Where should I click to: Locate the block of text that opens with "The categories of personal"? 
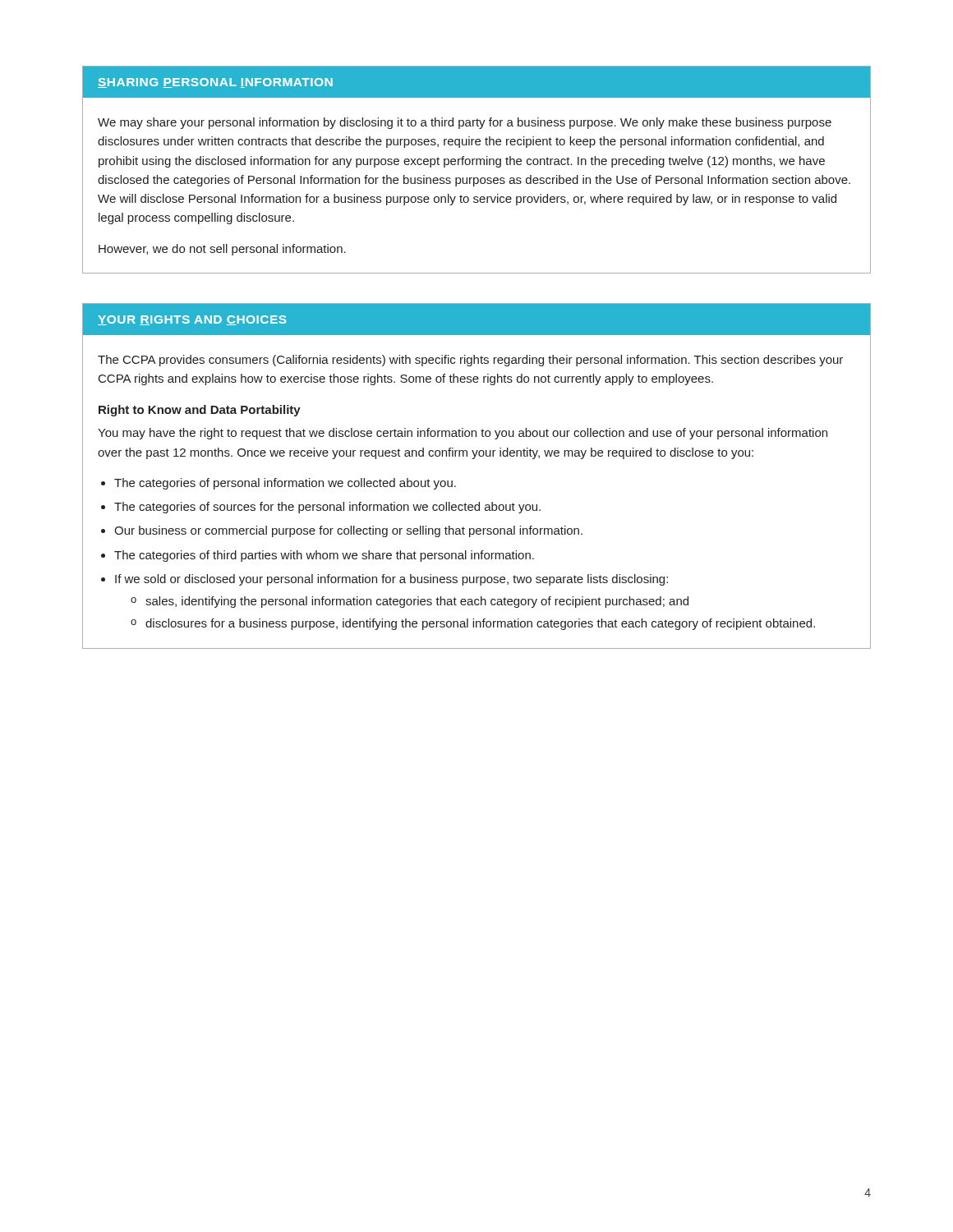pos(285,482)
